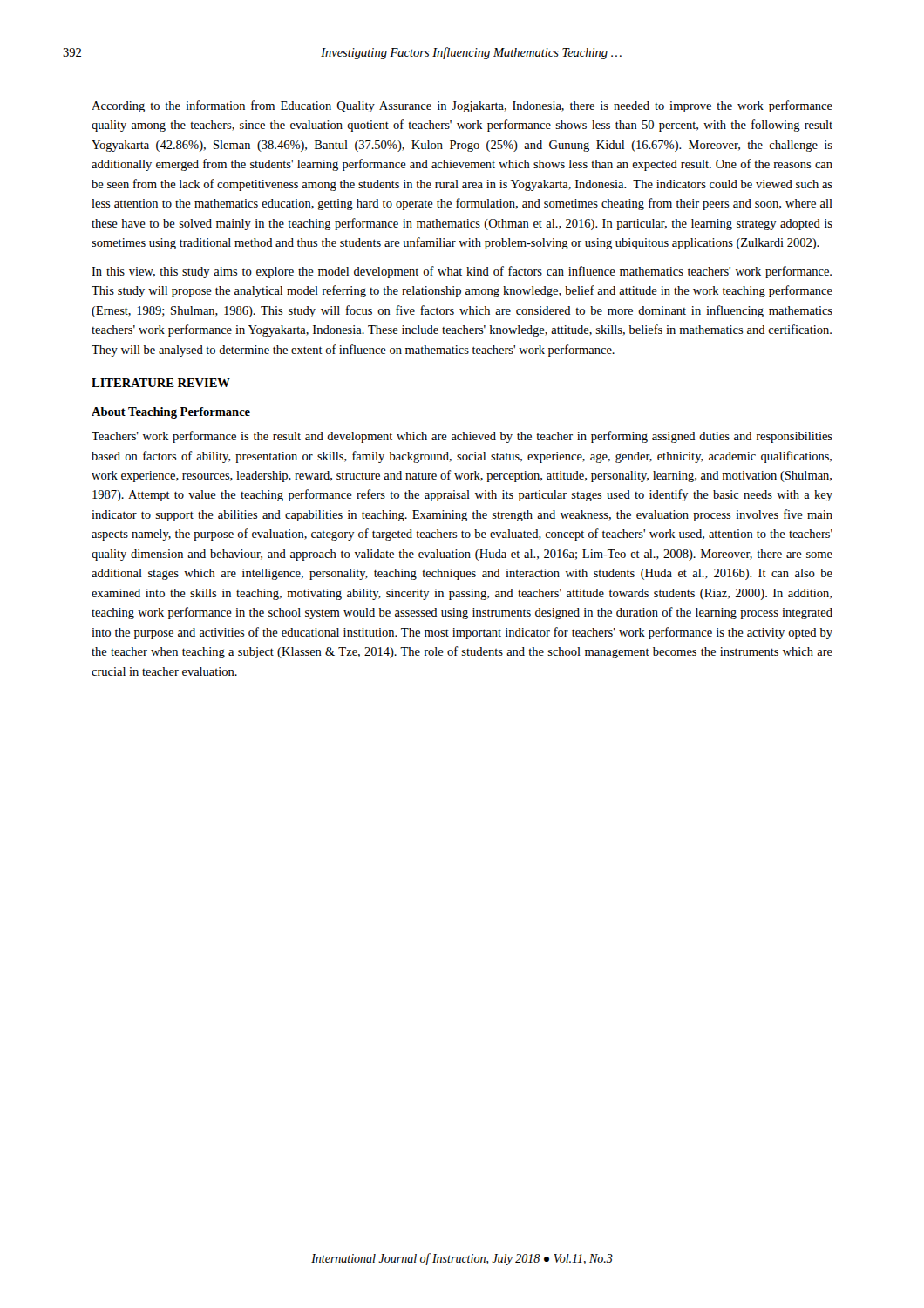Screen dimensions: 1308x924
Task: Locate the text "LITERATURE REVIEW"
Action: point(161,383)
